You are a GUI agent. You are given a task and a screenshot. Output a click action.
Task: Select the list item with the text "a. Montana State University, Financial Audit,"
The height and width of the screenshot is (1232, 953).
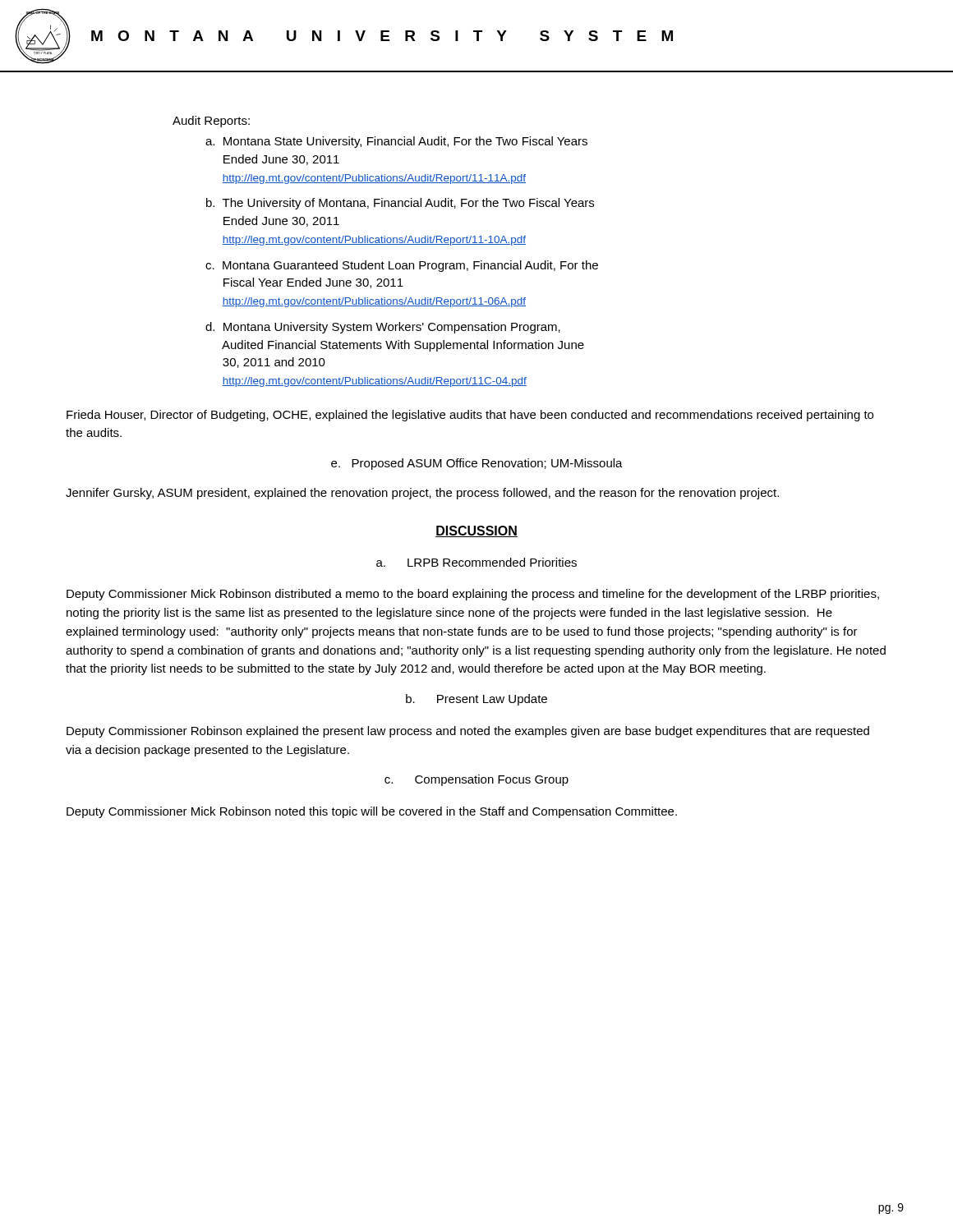(396, 142)
